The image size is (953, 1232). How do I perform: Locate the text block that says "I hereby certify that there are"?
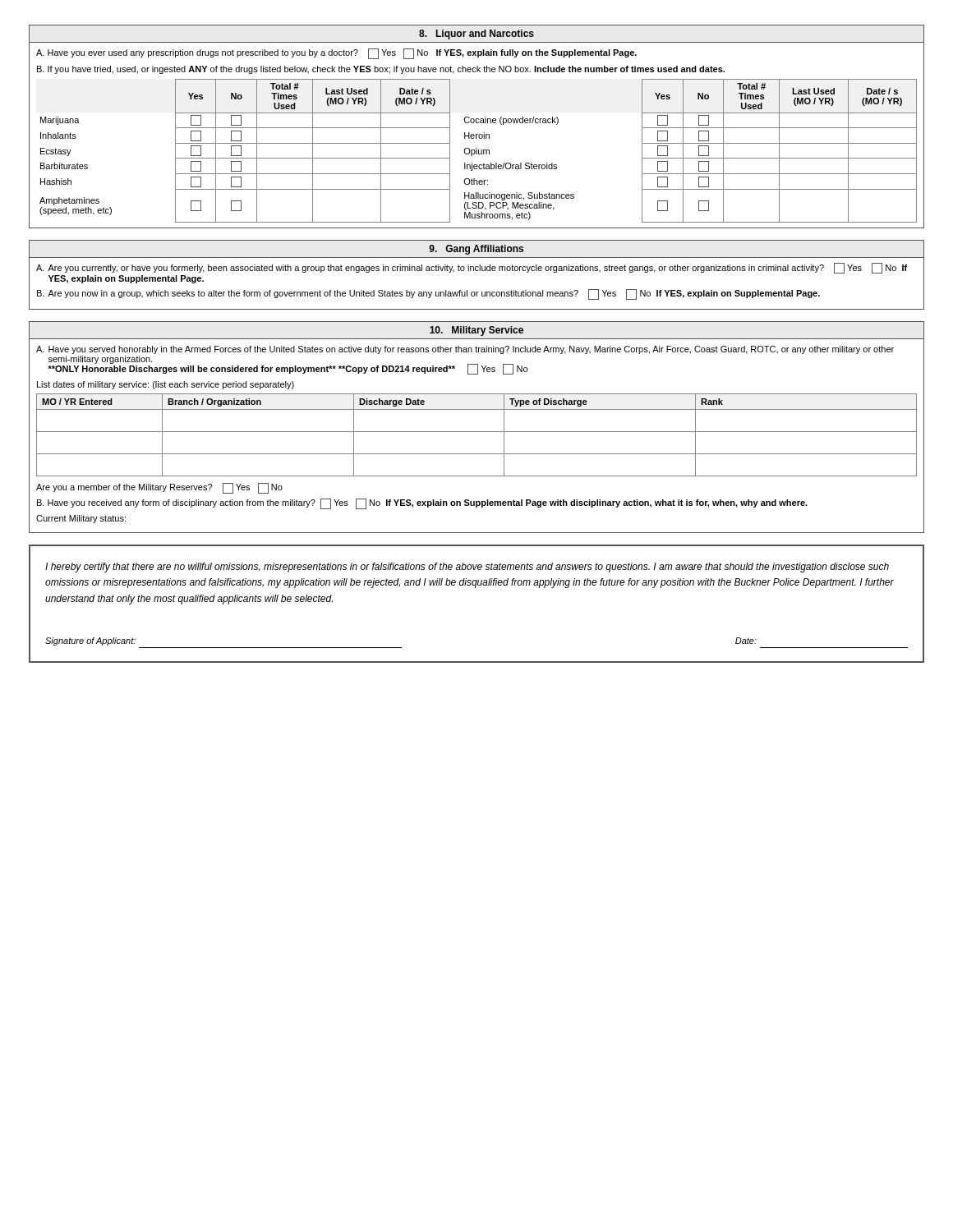pyautogui.click(x=467, y=568)
